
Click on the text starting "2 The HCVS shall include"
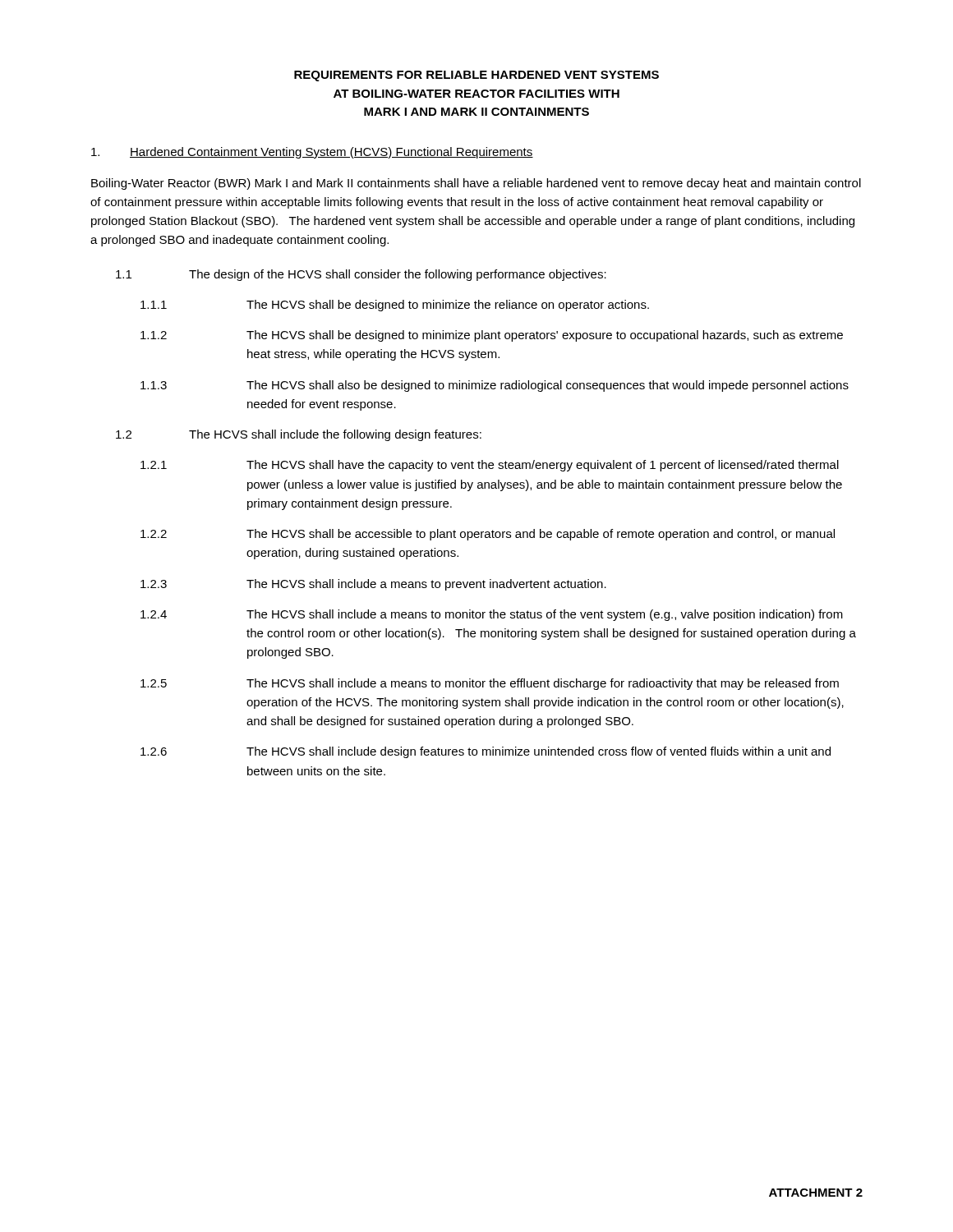(476, 434)
